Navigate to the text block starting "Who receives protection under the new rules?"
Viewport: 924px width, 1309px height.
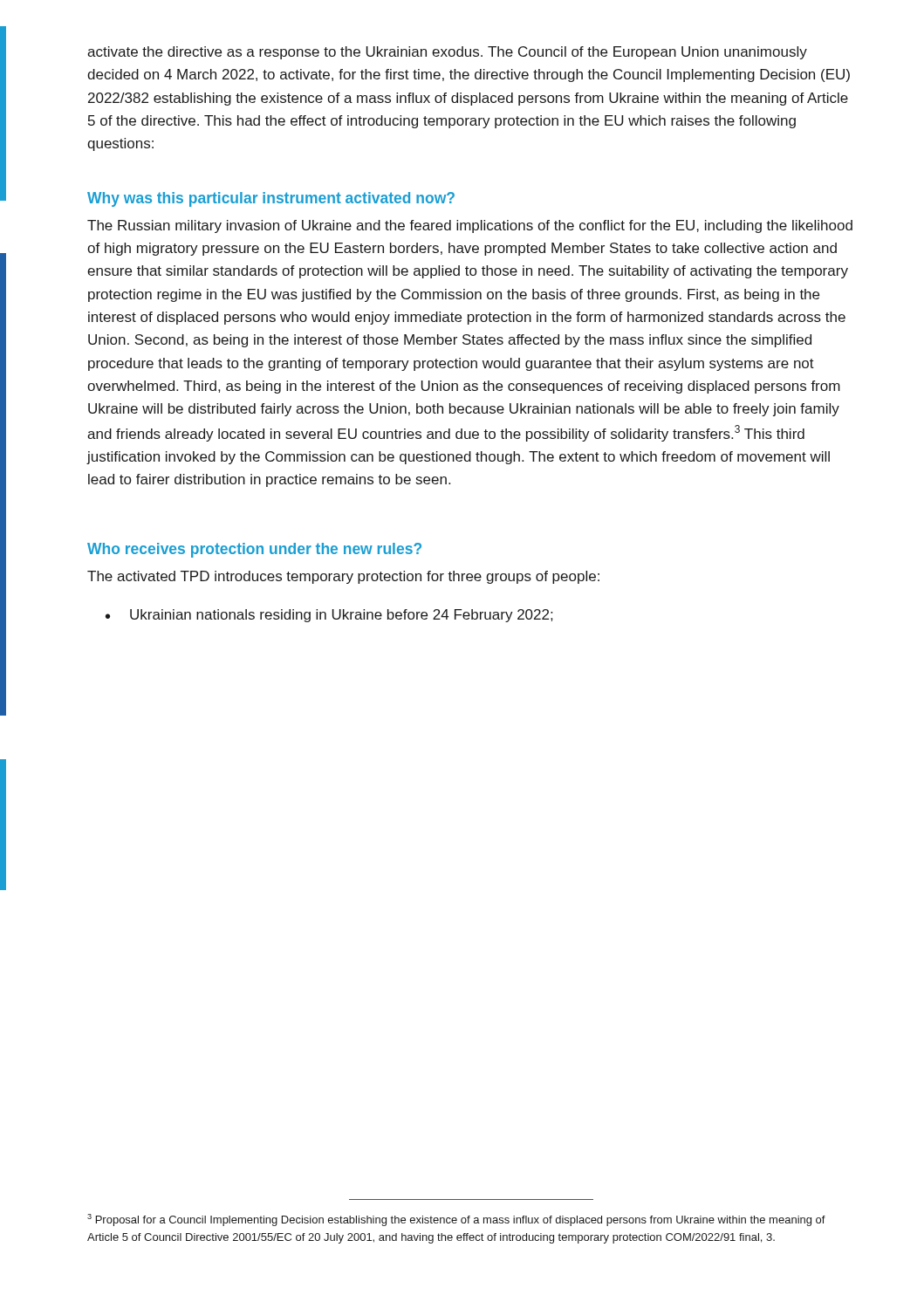point(255,548)
